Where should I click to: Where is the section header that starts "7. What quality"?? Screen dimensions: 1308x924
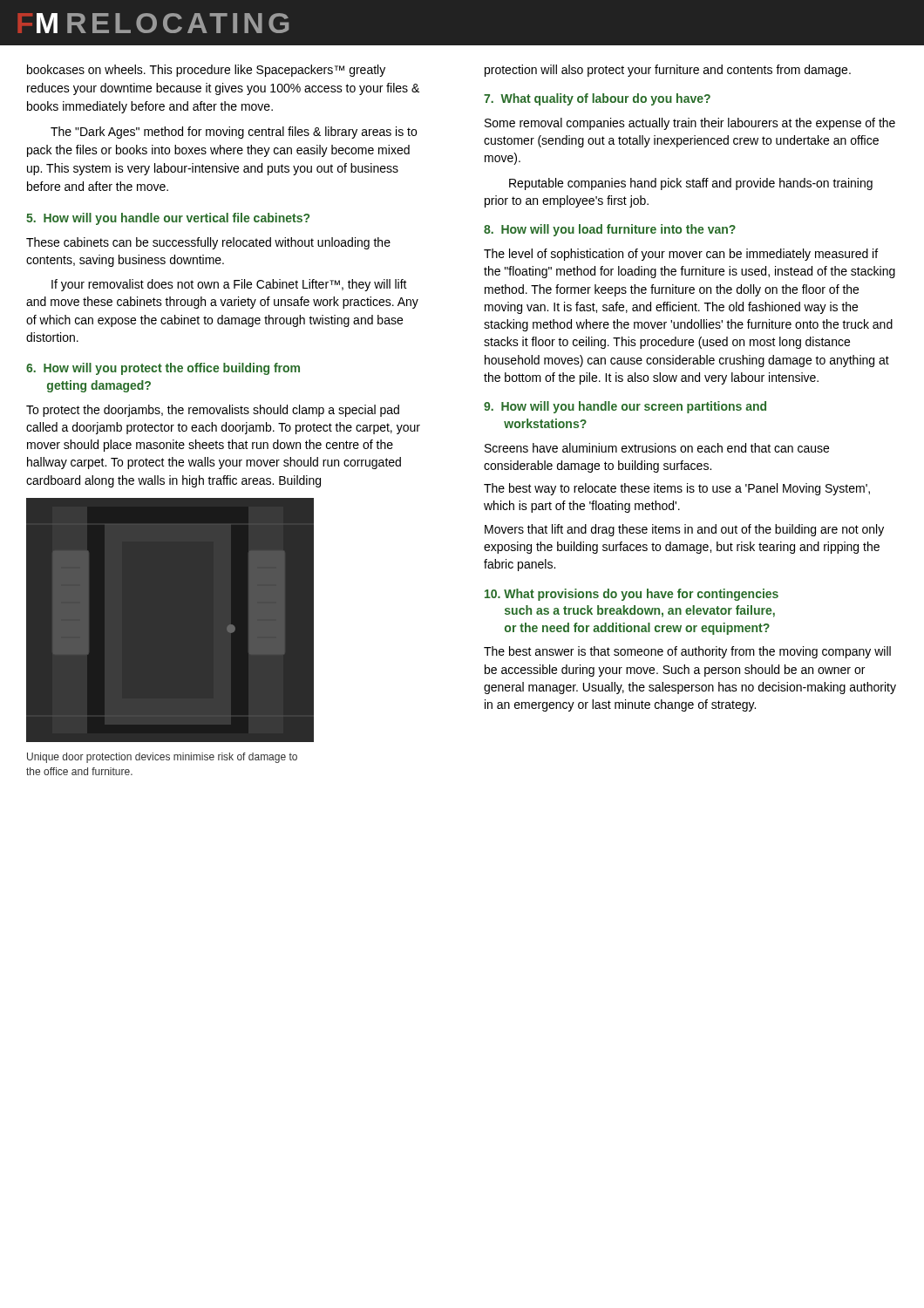point(597,99)
